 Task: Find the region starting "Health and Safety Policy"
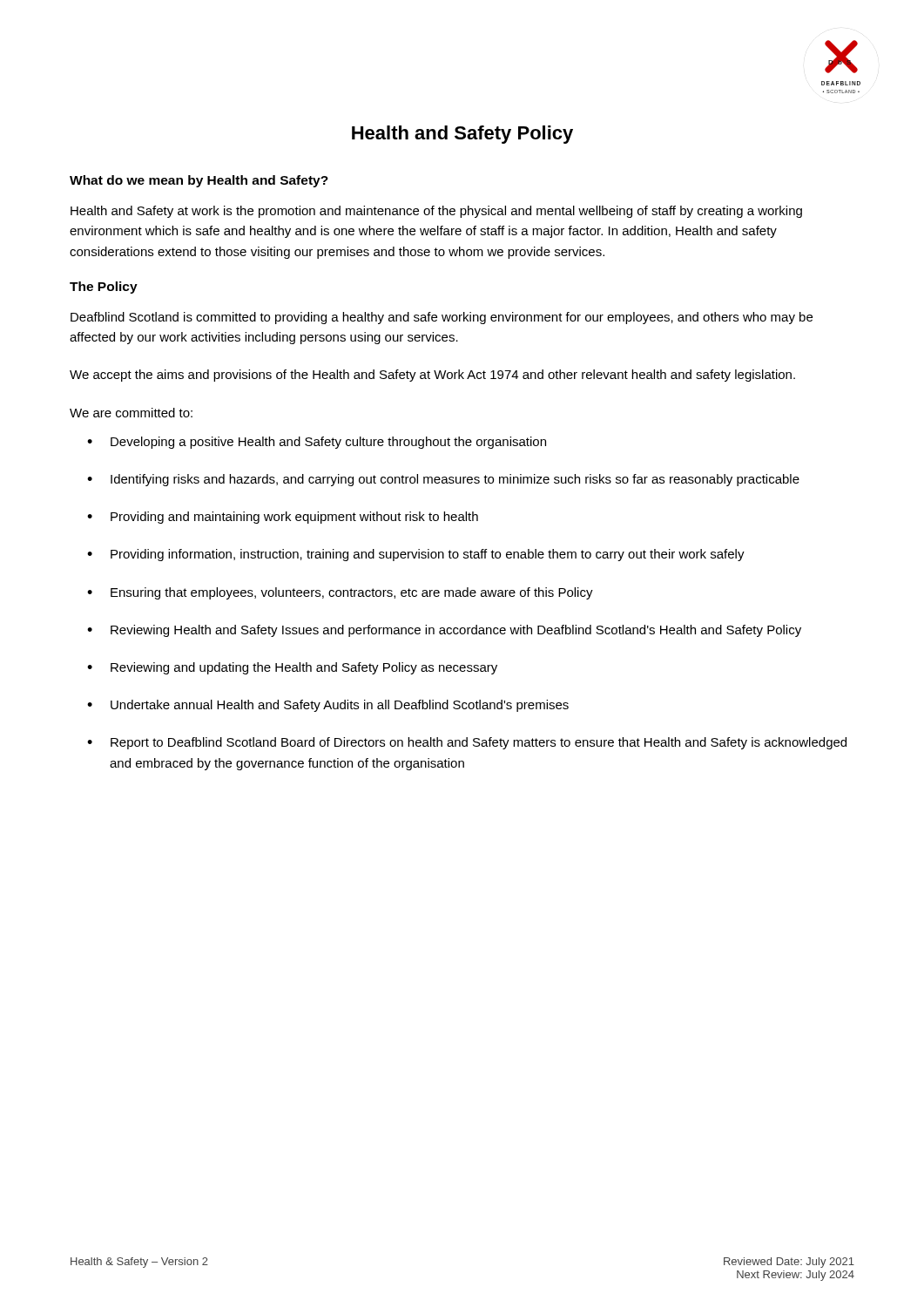point(462,133)
